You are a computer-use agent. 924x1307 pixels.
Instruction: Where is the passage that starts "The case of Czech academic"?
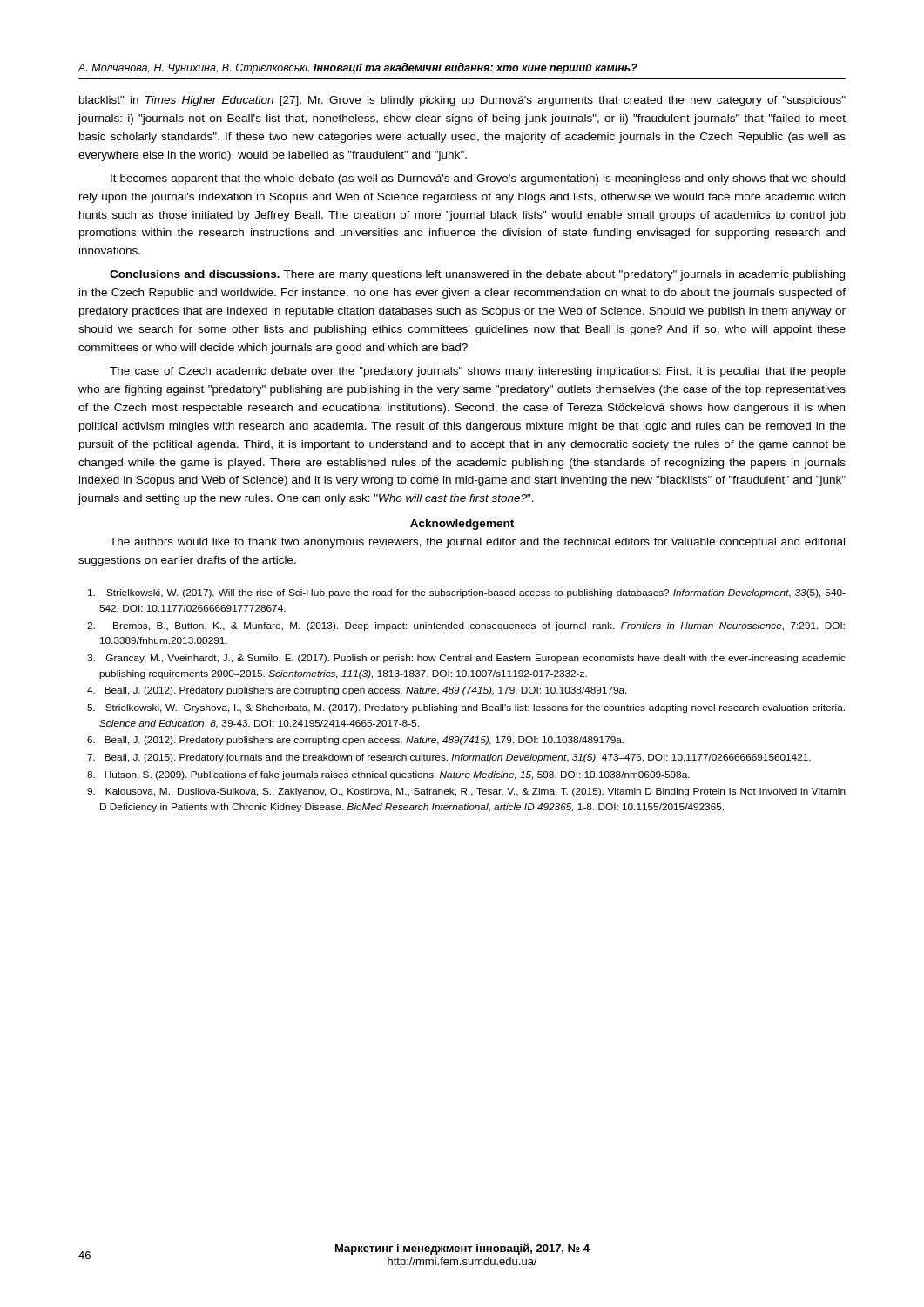coord(462,435)
